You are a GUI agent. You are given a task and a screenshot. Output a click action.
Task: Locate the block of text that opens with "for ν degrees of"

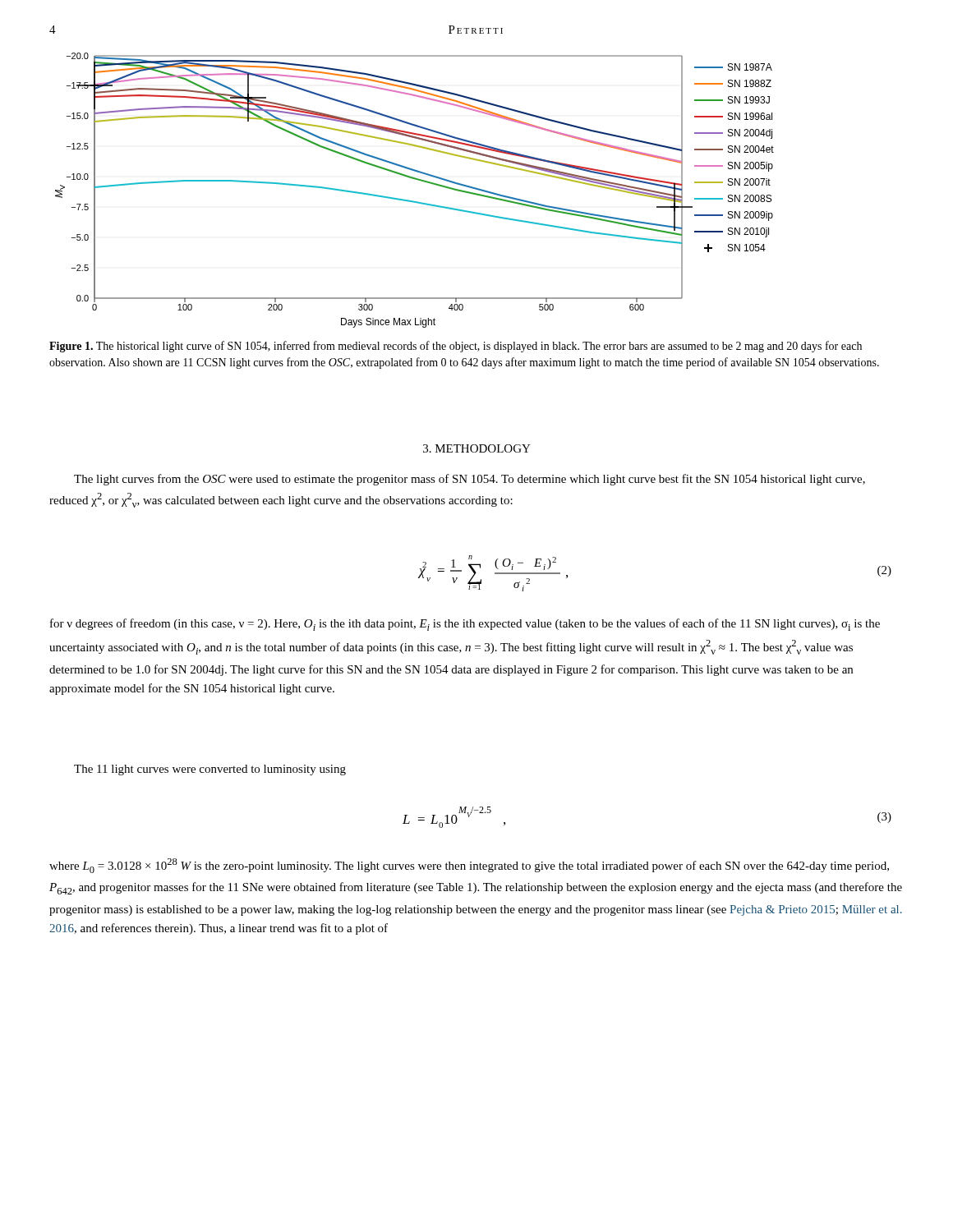coord(465,656)
